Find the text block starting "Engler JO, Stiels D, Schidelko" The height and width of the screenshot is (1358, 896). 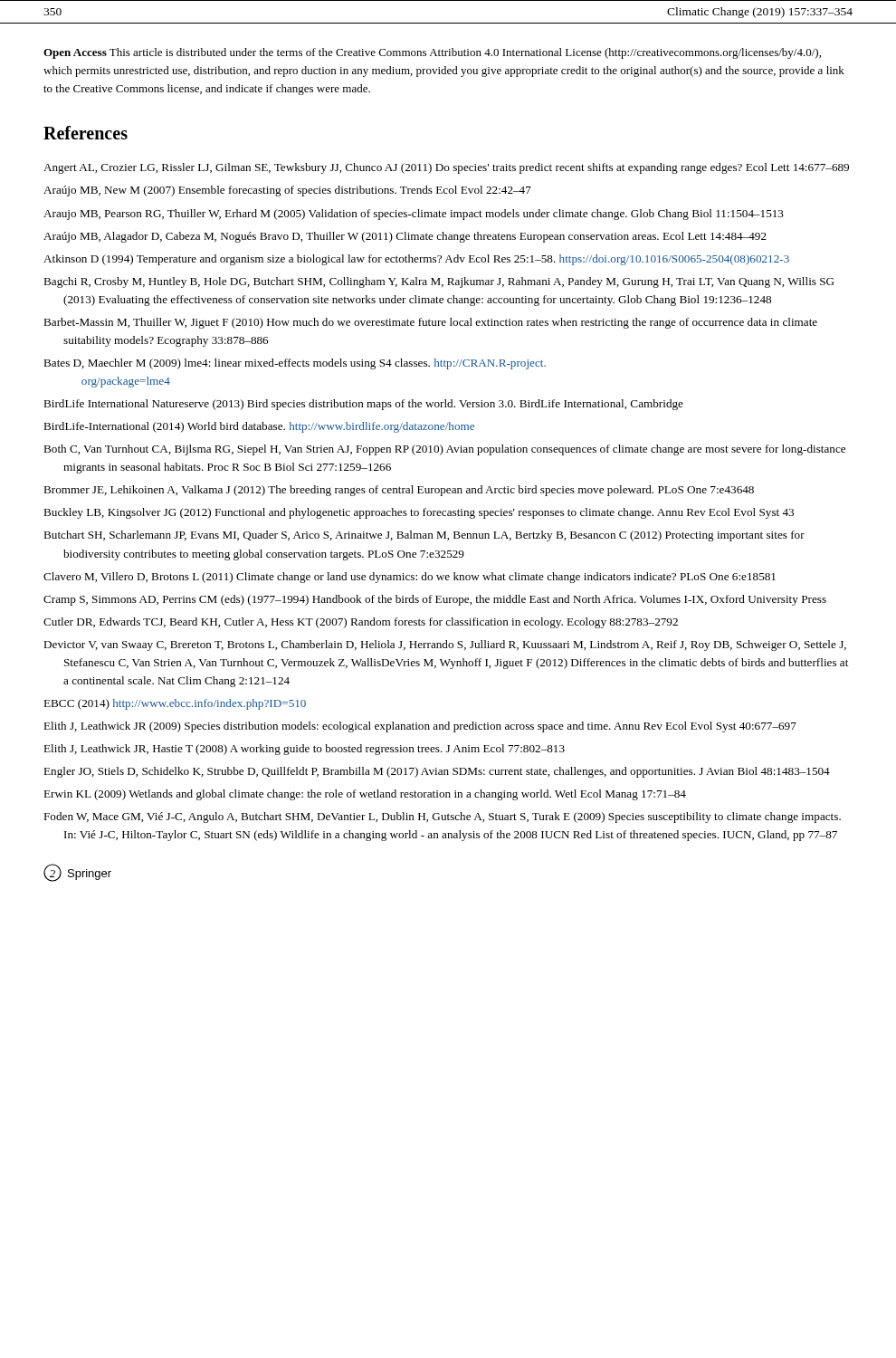click(437, 771)
